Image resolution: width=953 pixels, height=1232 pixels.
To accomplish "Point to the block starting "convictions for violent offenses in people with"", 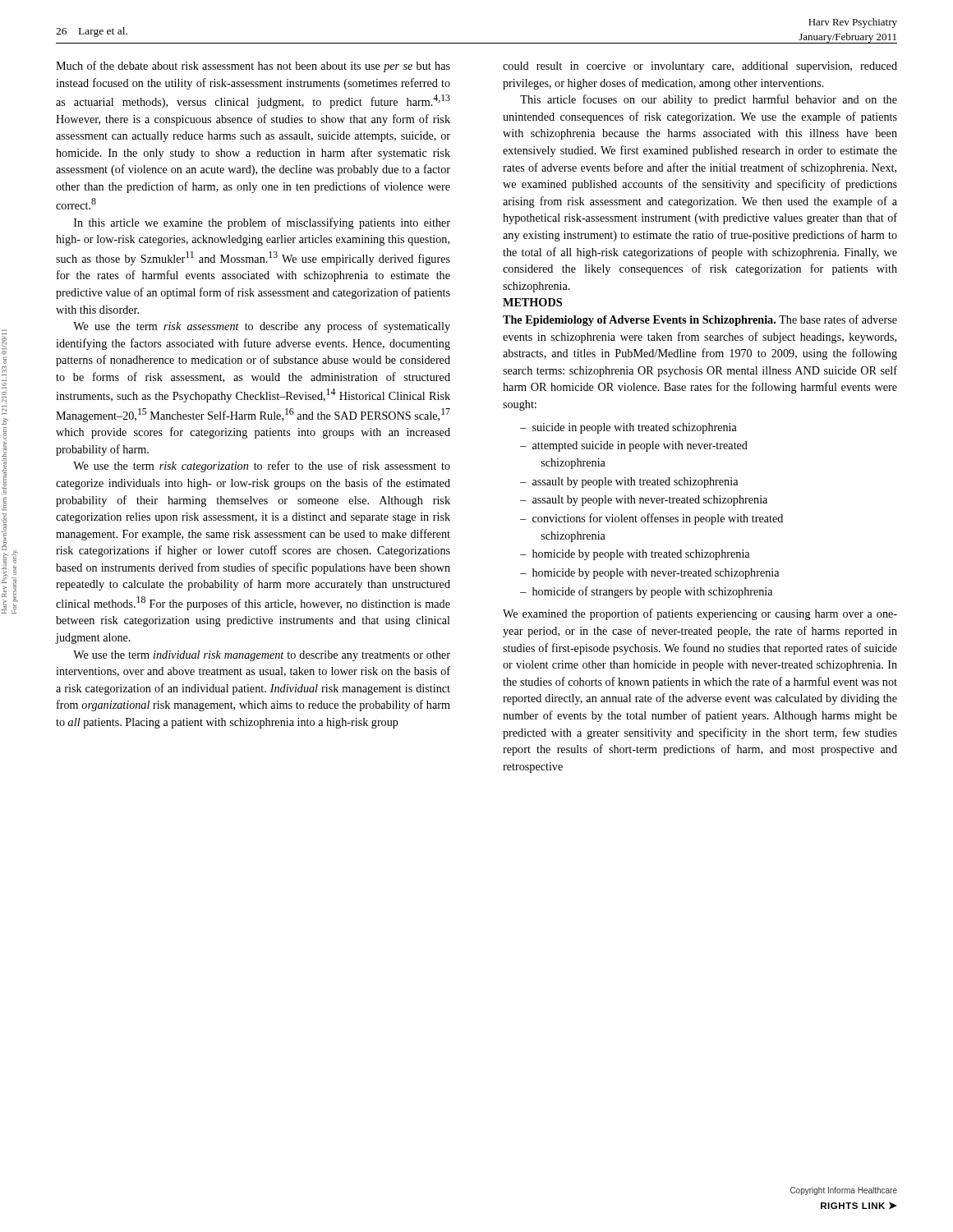I will coord(658,527).
